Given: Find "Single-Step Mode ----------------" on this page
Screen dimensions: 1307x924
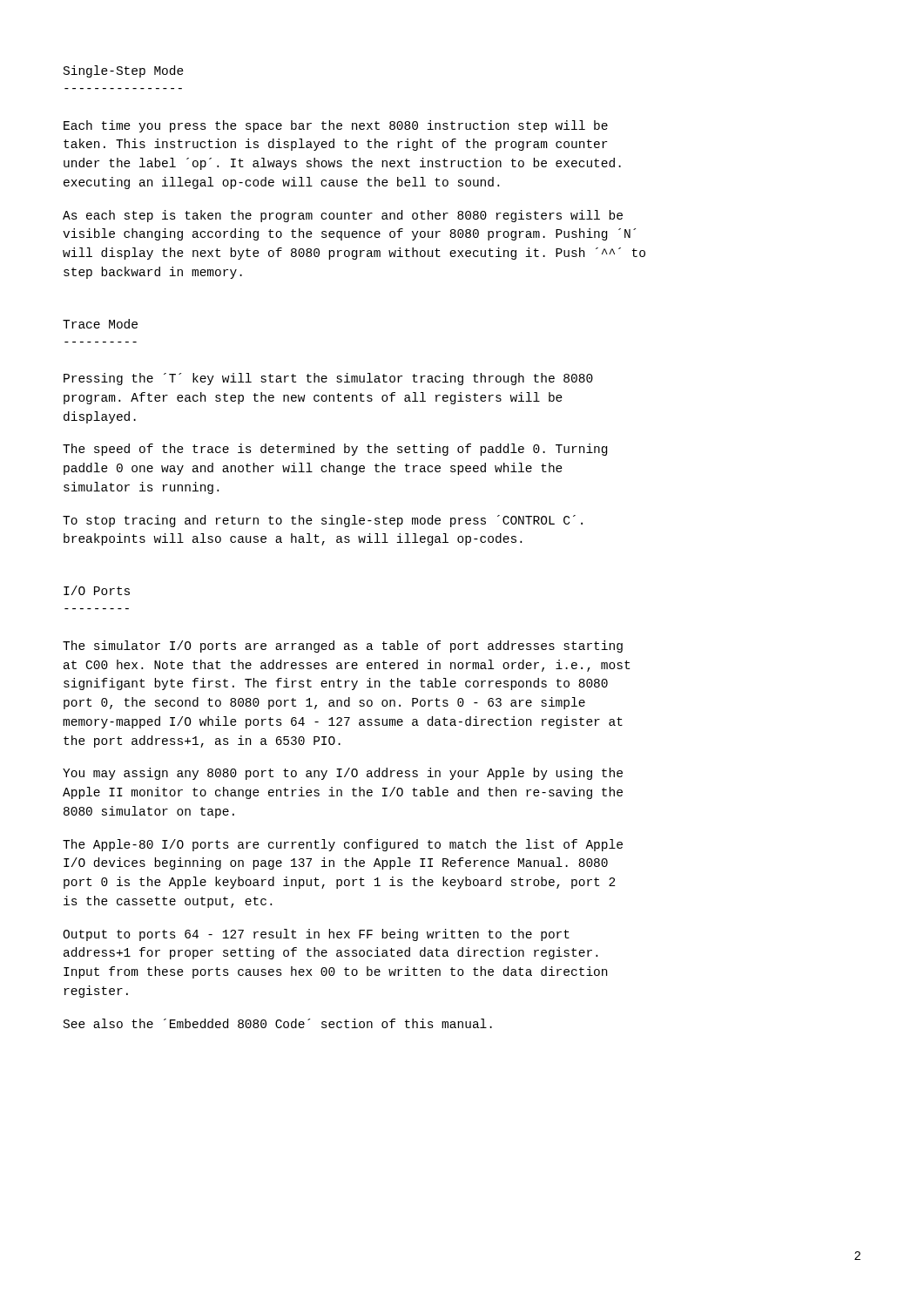Looking at the screenshot, I should pyautogui.click(x=123, y=80).
